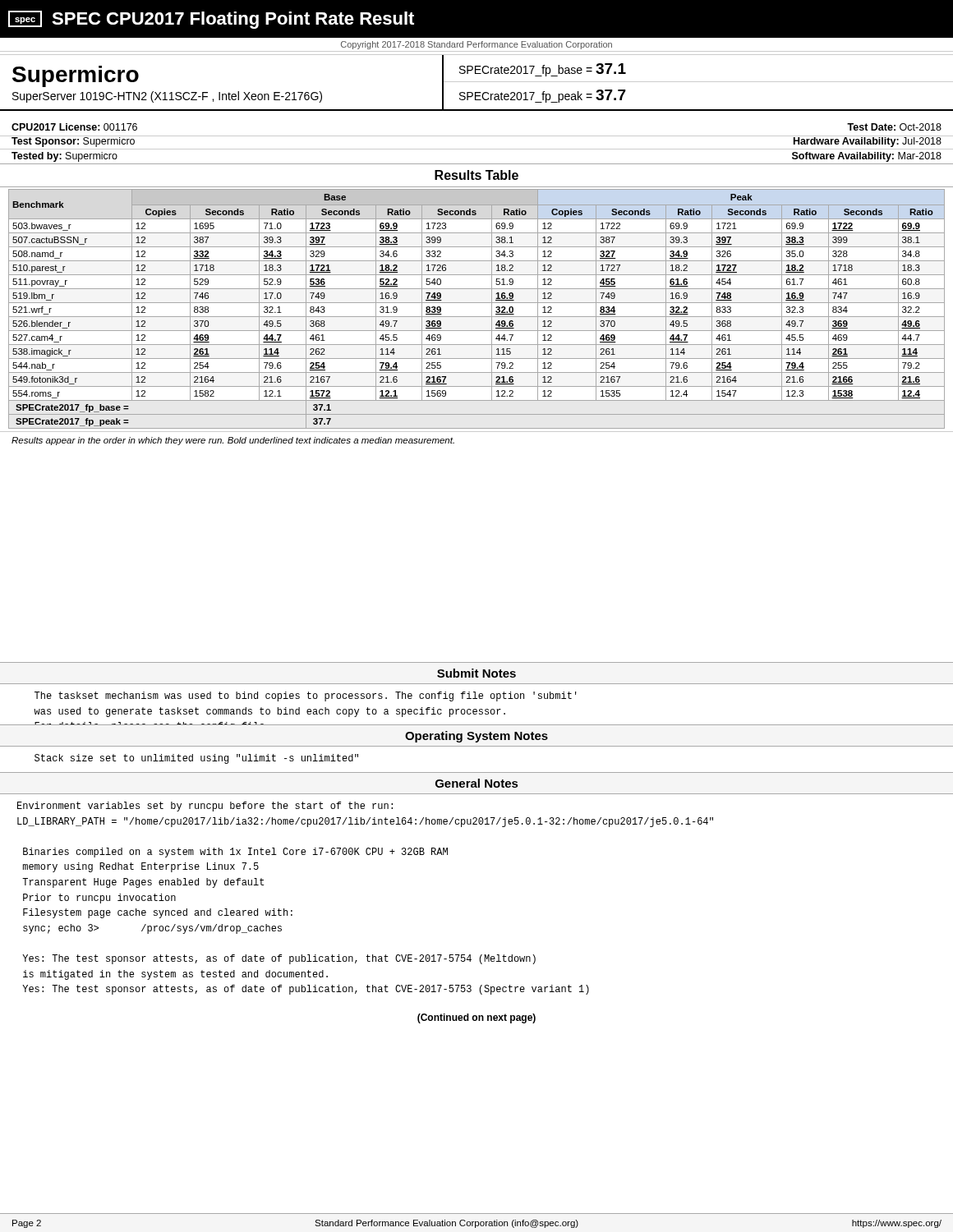The image size is (953, 1232).
Task: Point to "CPU2017 License: 001176"
Action: [x=75, y=127]
